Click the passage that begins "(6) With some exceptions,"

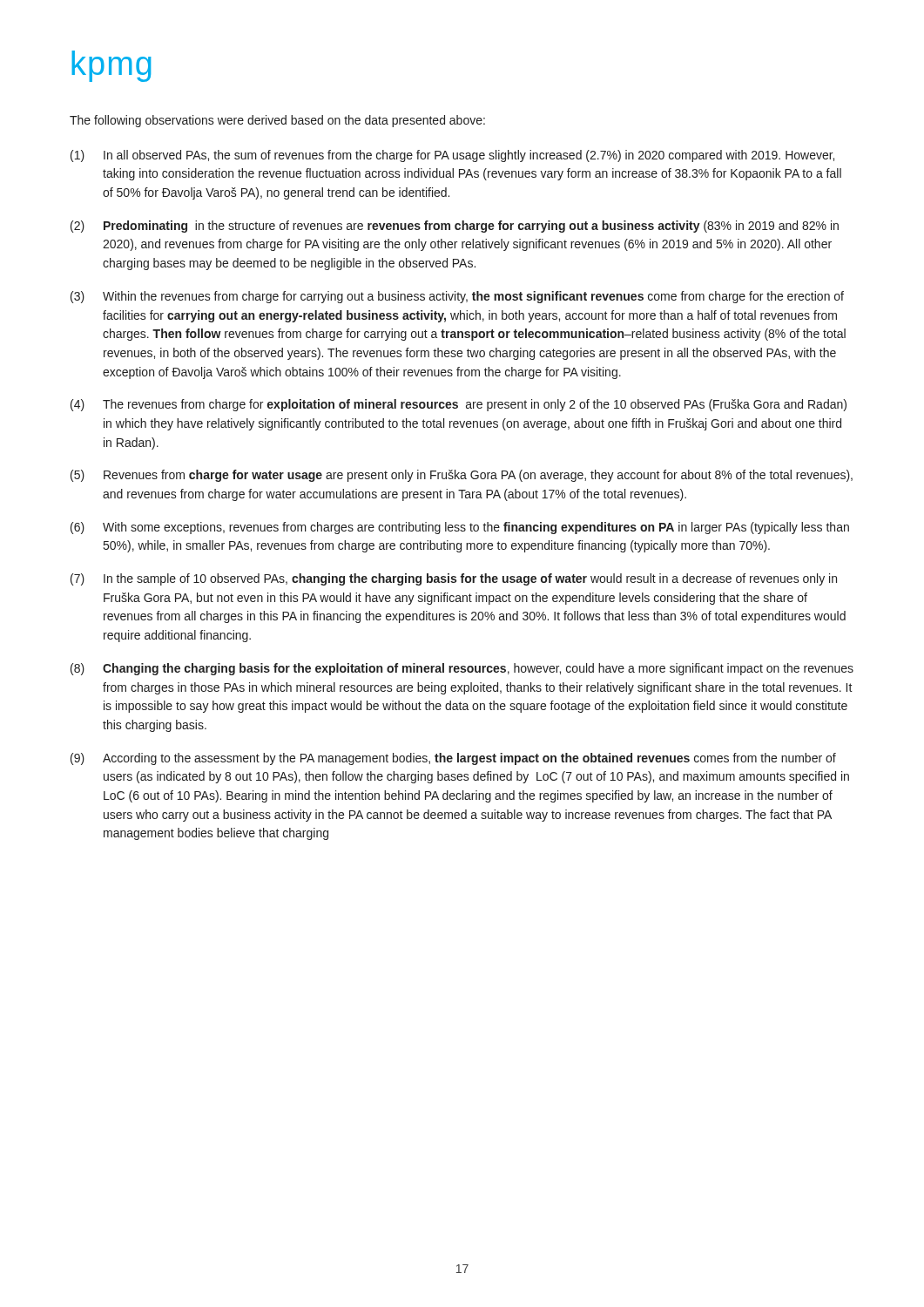462,537
